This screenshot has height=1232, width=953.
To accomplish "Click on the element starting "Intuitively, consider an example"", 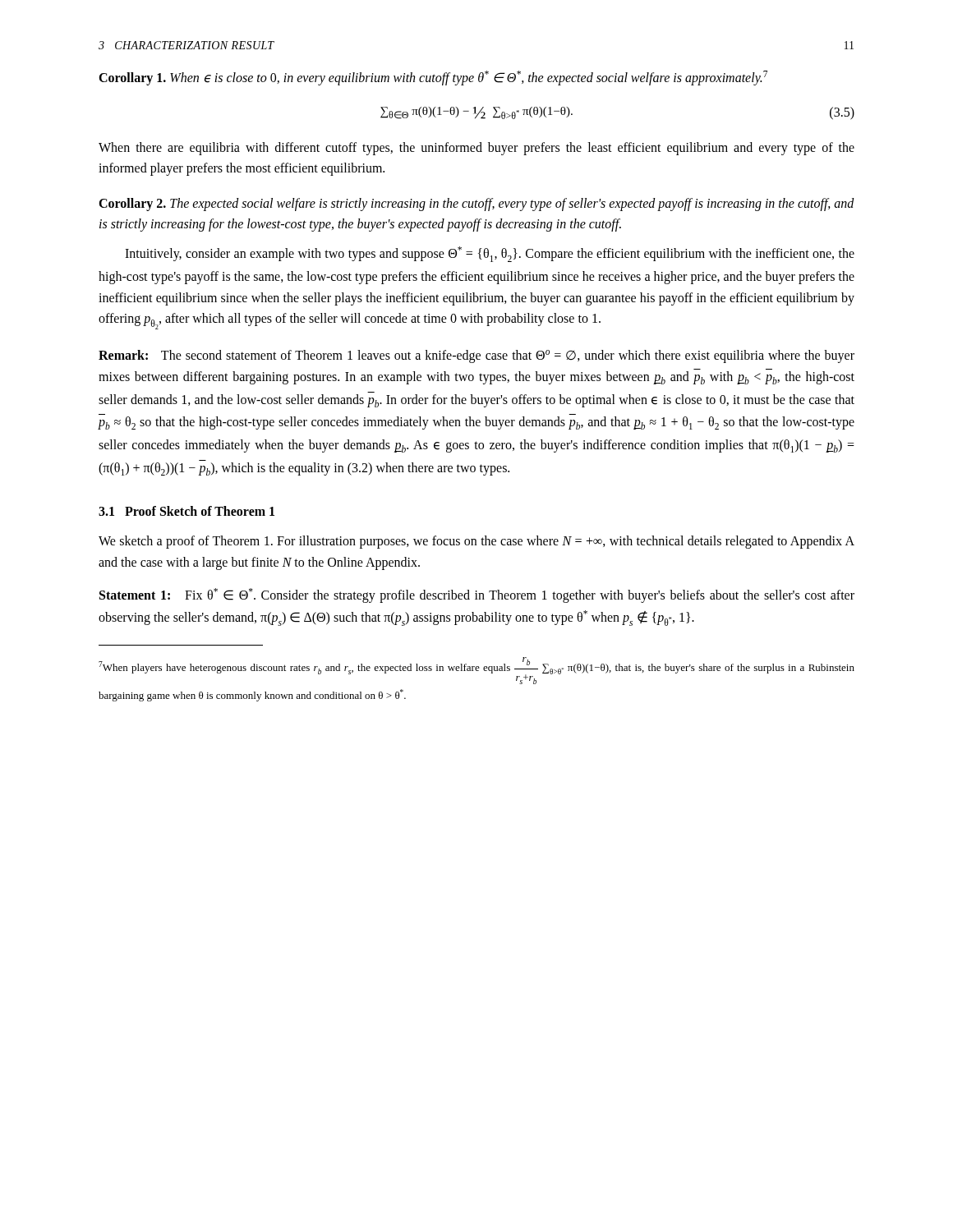I will [476, 288].
